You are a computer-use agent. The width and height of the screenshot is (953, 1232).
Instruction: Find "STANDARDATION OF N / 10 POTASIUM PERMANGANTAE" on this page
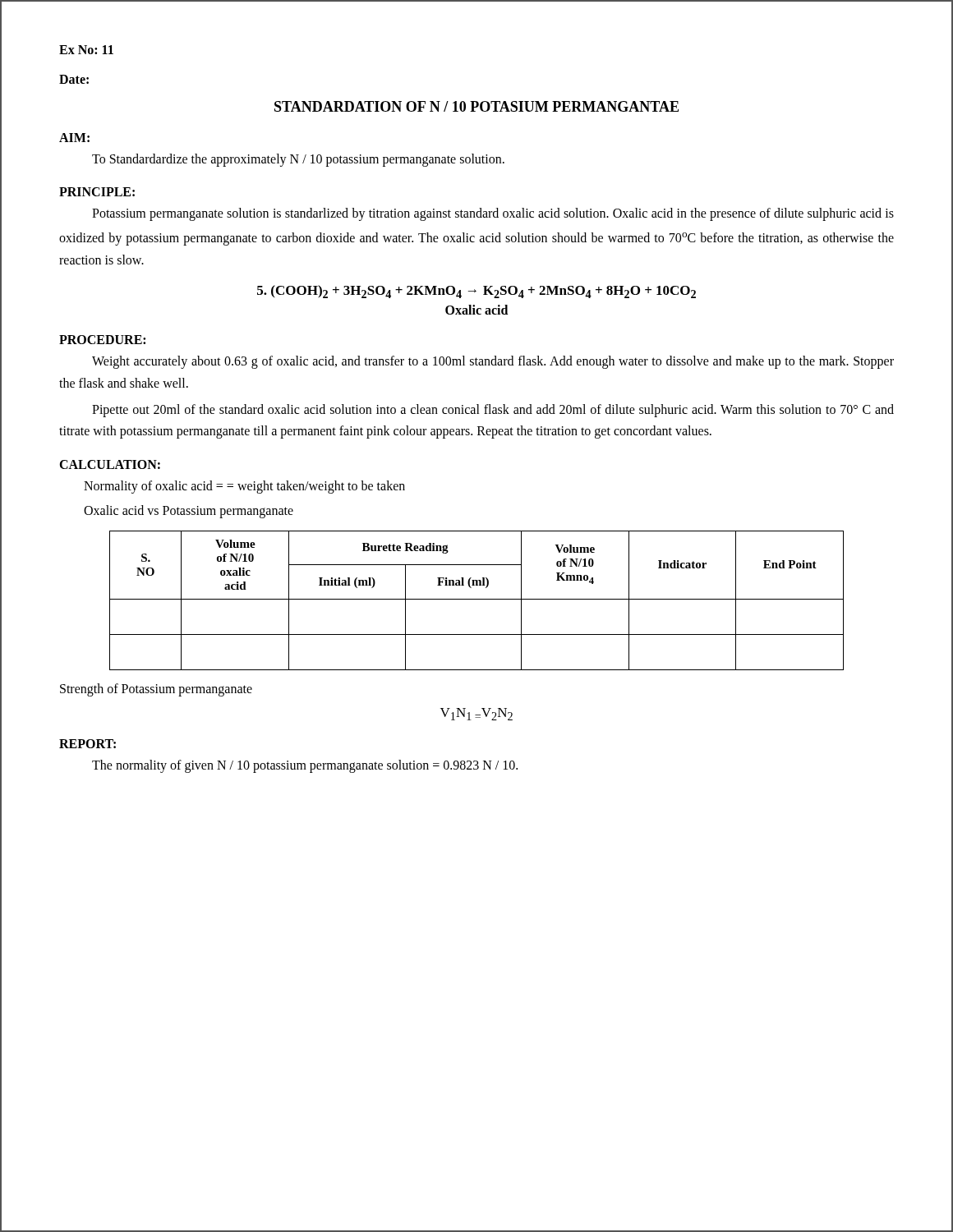(x=476, y=107)
